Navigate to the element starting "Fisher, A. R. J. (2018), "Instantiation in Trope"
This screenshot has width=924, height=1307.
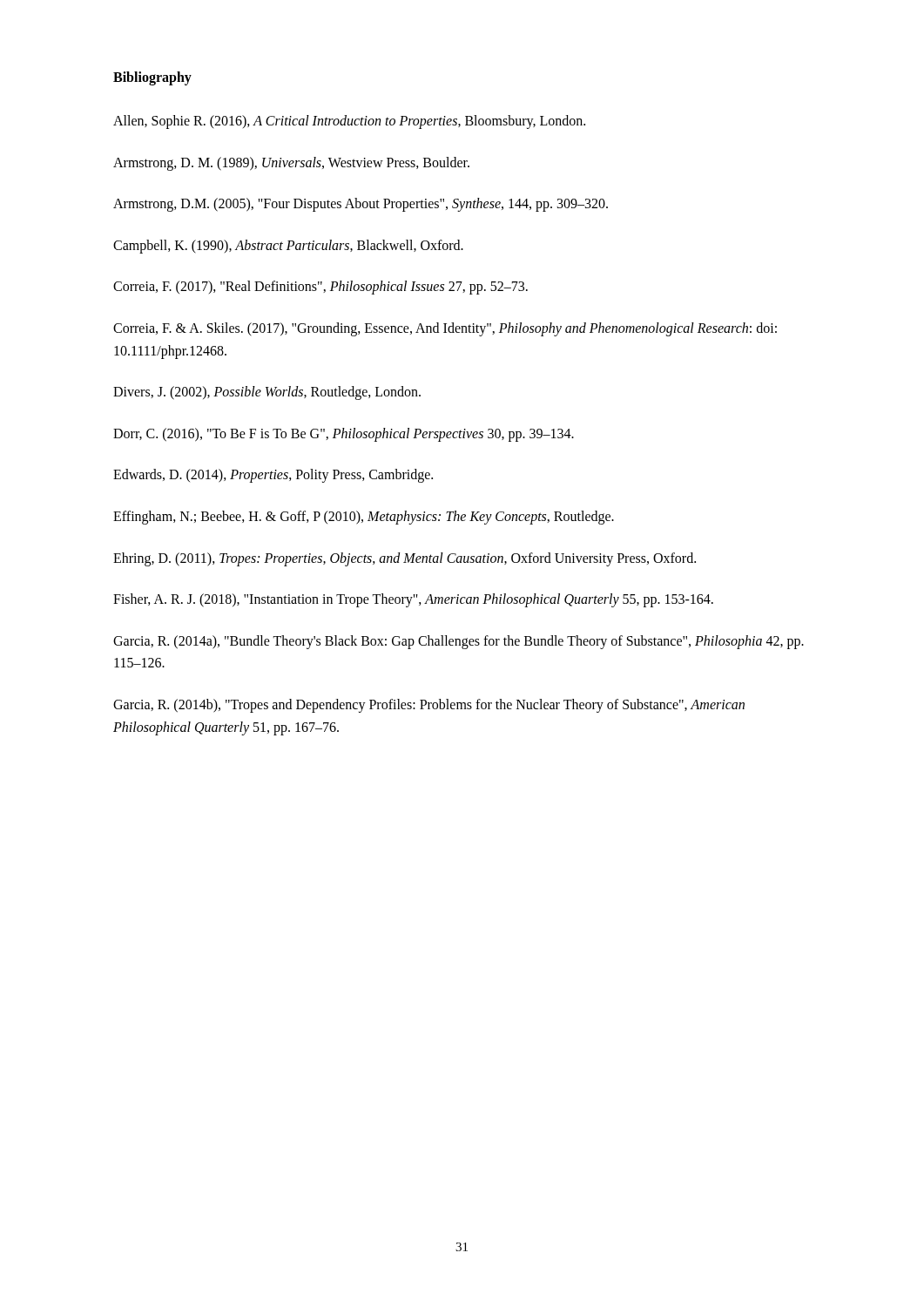pos(414,599)
